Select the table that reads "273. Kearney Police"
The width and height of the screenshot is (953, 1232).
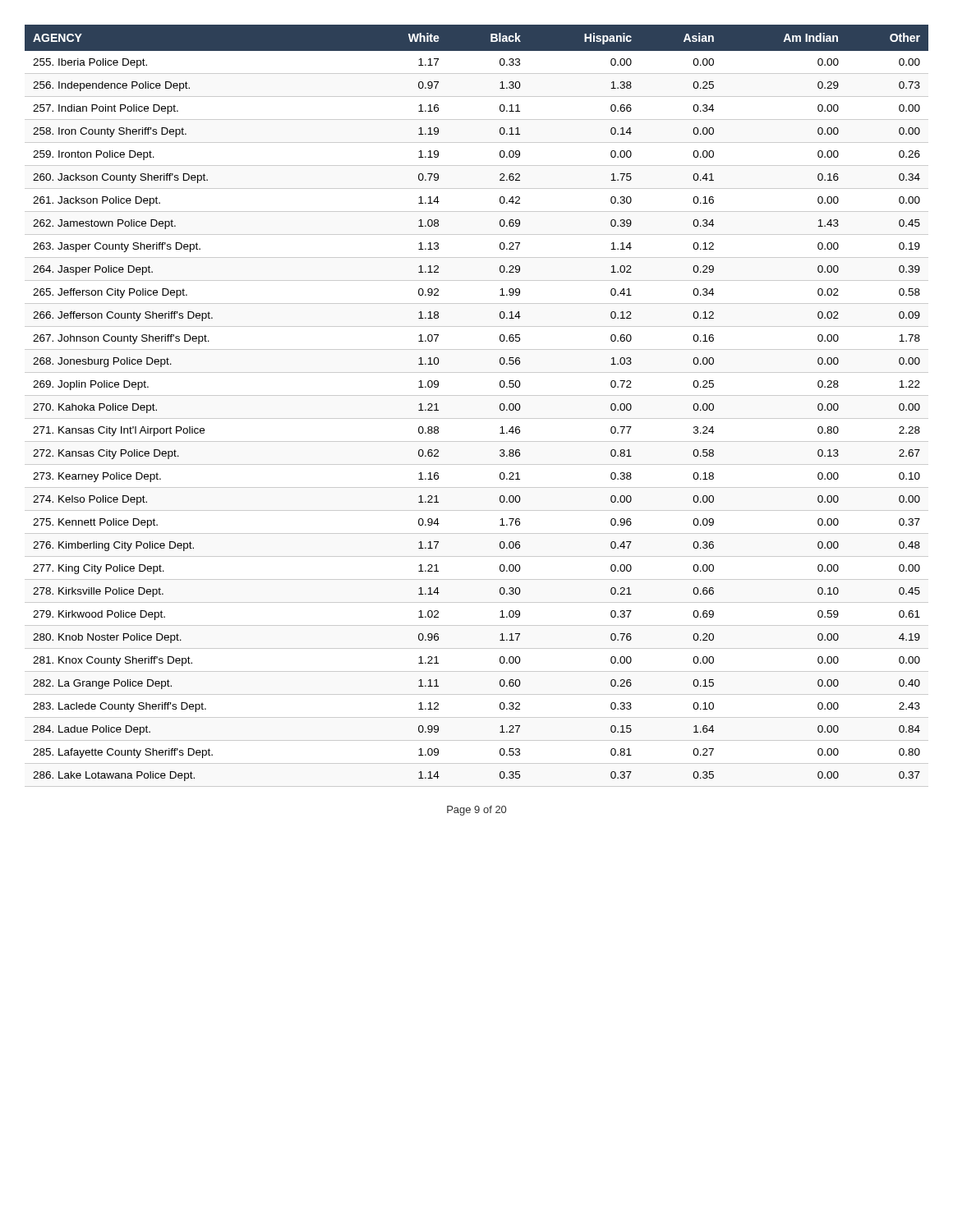coord(476,406)
